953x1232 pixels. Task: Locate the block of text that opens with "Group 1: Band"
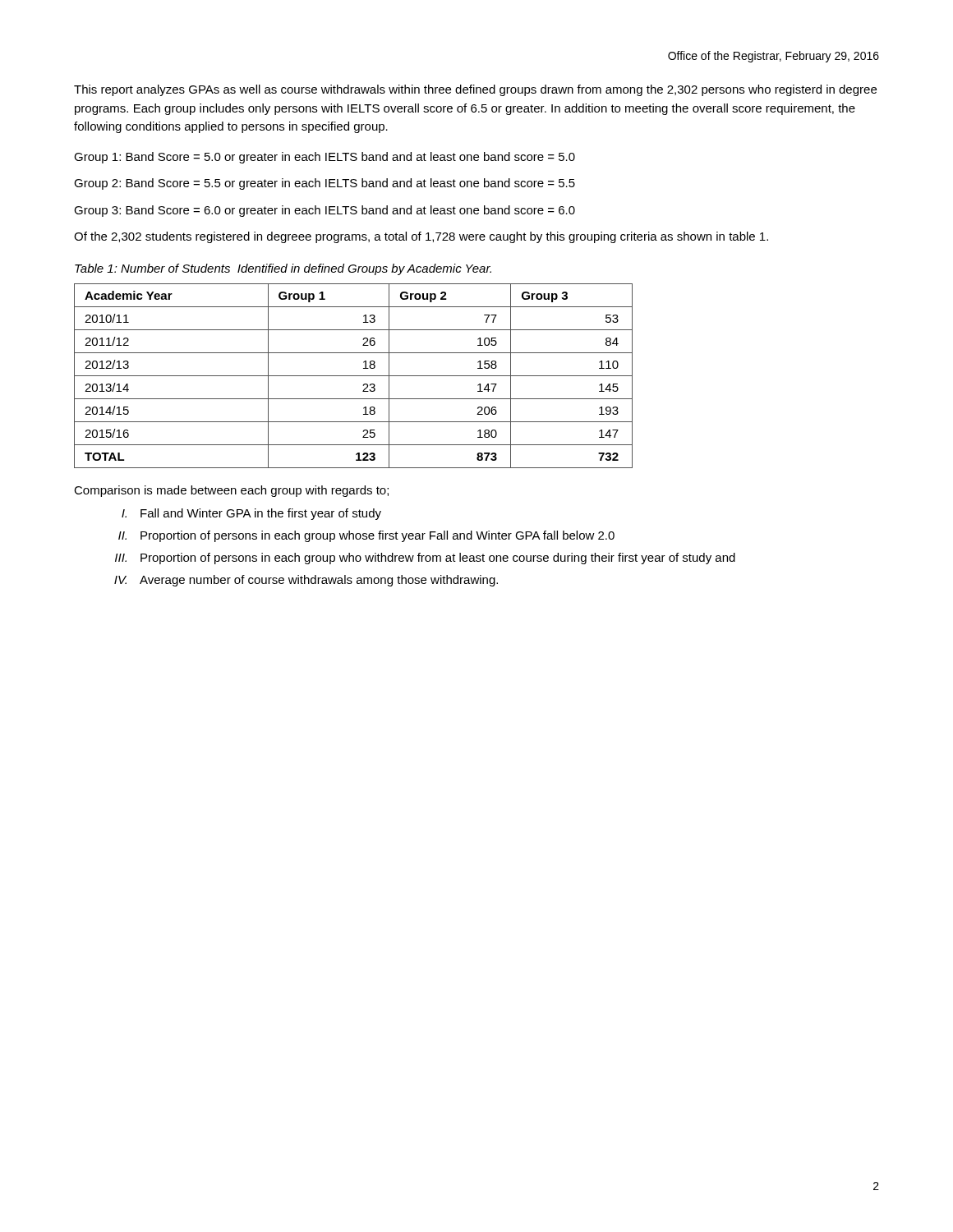tap(325, 156)
